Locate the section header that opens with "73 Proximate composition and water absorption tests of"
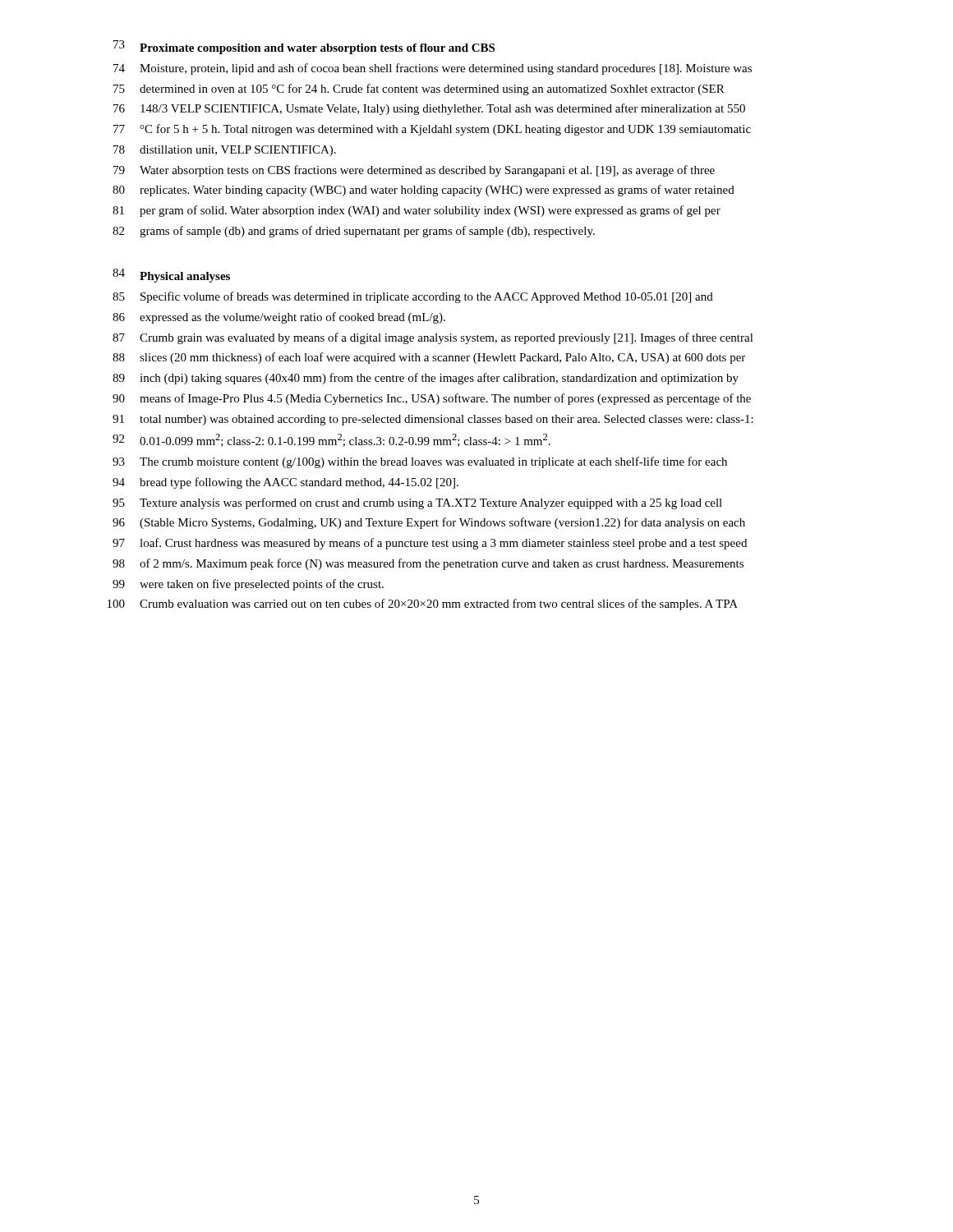The image size is (953, 1232). (476, 48)
